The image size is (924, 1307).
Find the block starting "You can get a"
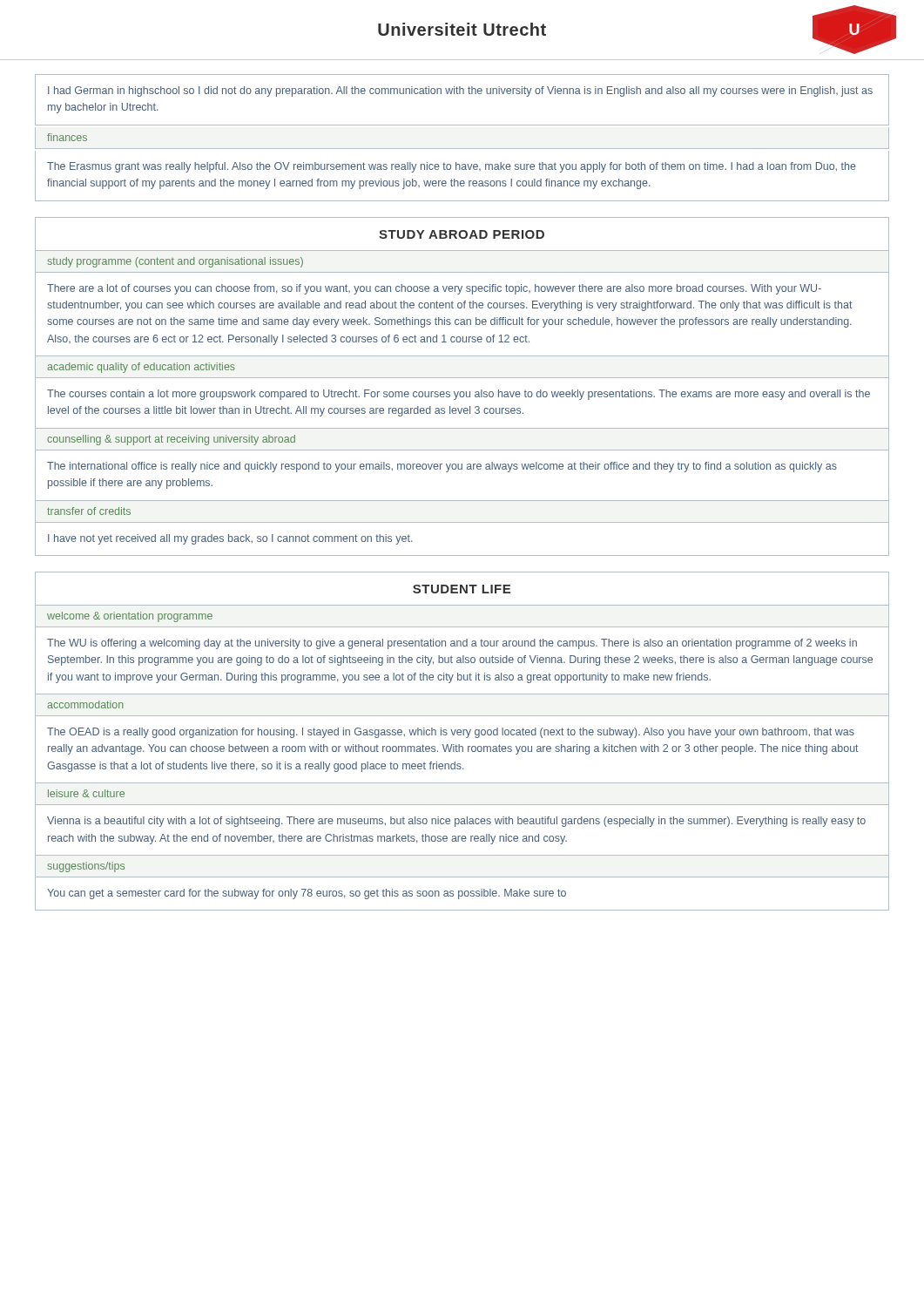[307, 893]
